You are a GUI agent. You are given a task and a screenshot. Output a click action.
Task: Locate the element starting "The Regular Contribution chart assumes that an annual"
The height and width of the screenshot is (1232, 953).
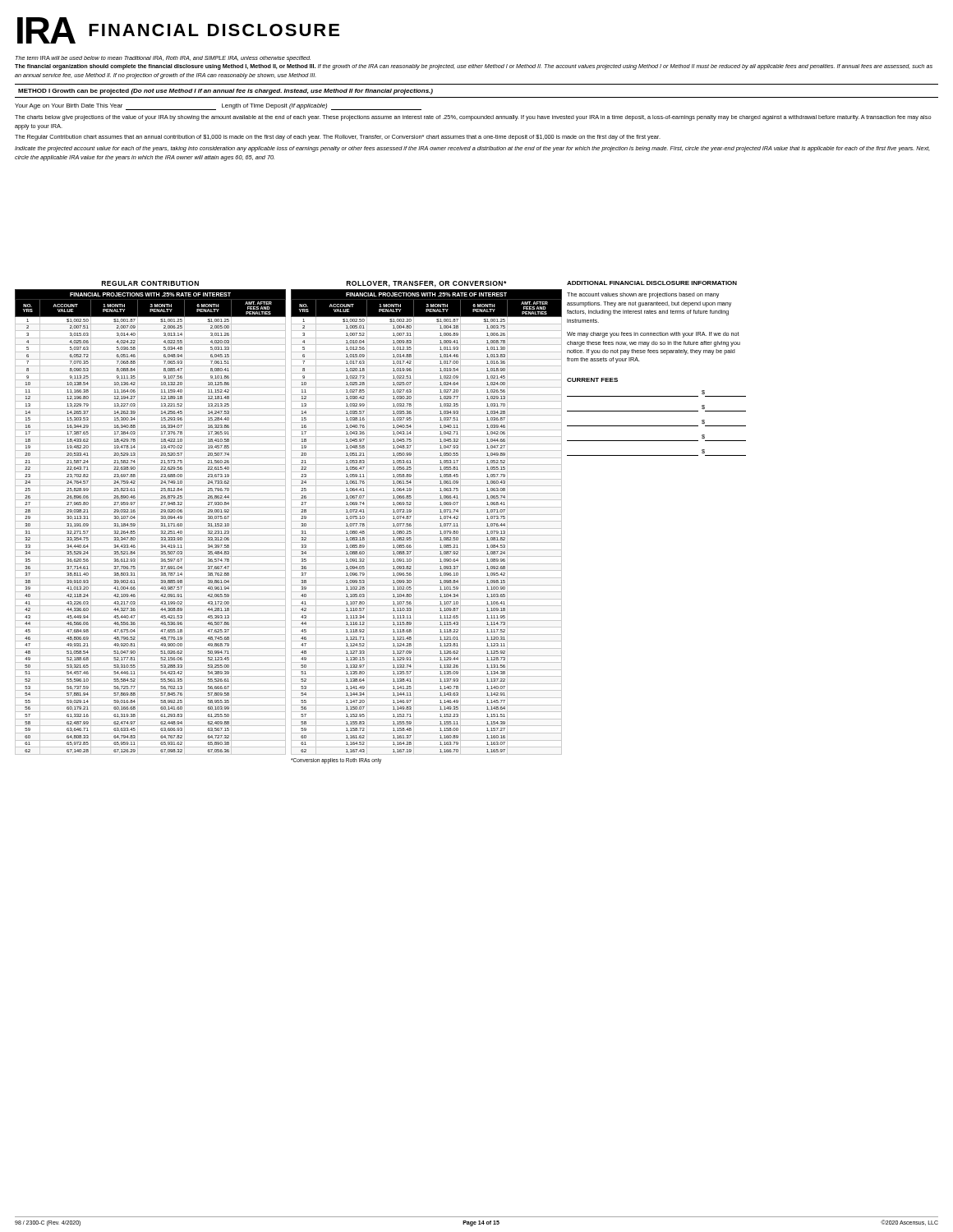click(x=338, y=137)
